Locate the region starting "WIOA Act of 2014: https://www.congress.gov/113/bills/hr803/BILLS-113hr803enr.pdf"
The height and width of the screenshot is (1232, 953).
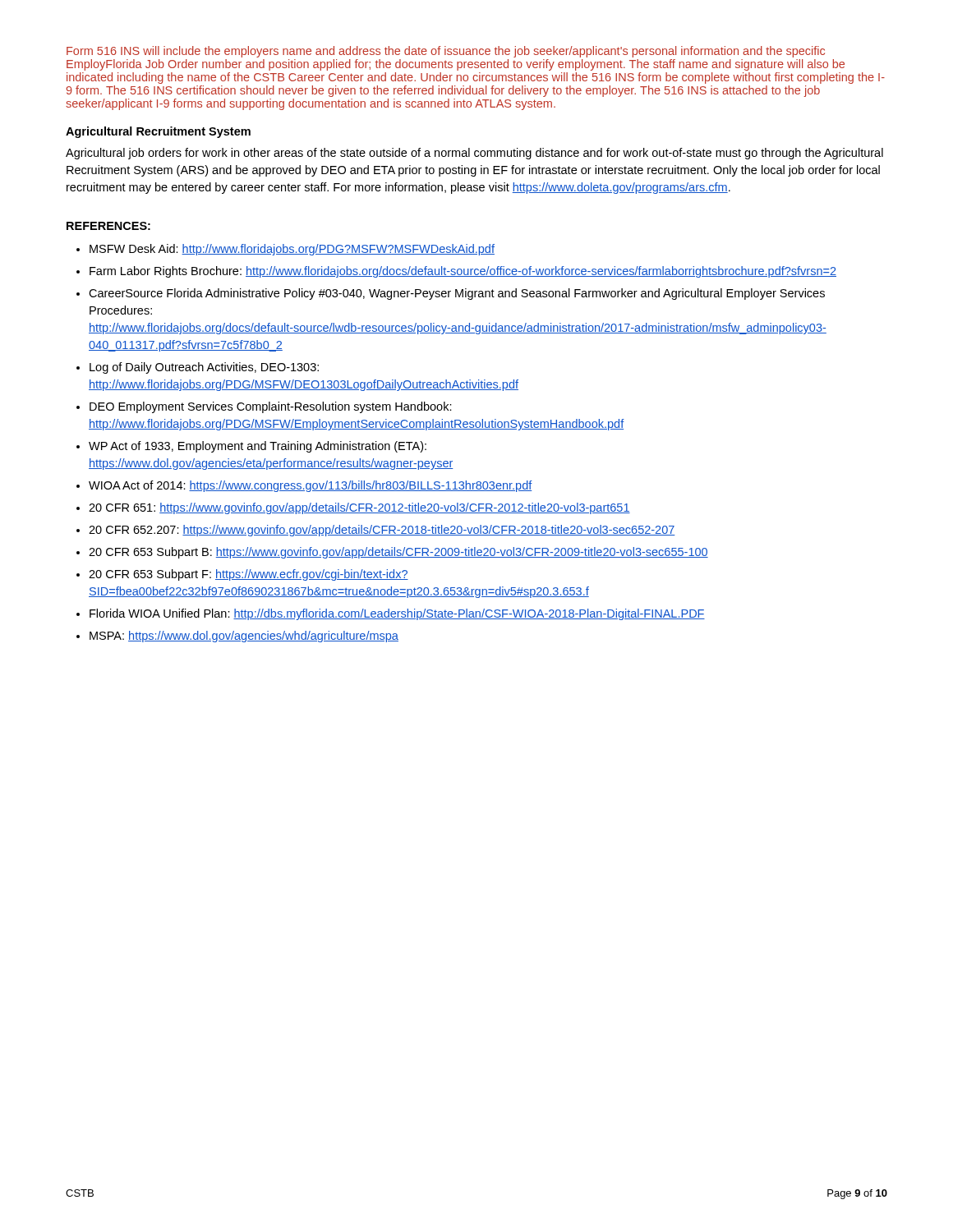310,486
